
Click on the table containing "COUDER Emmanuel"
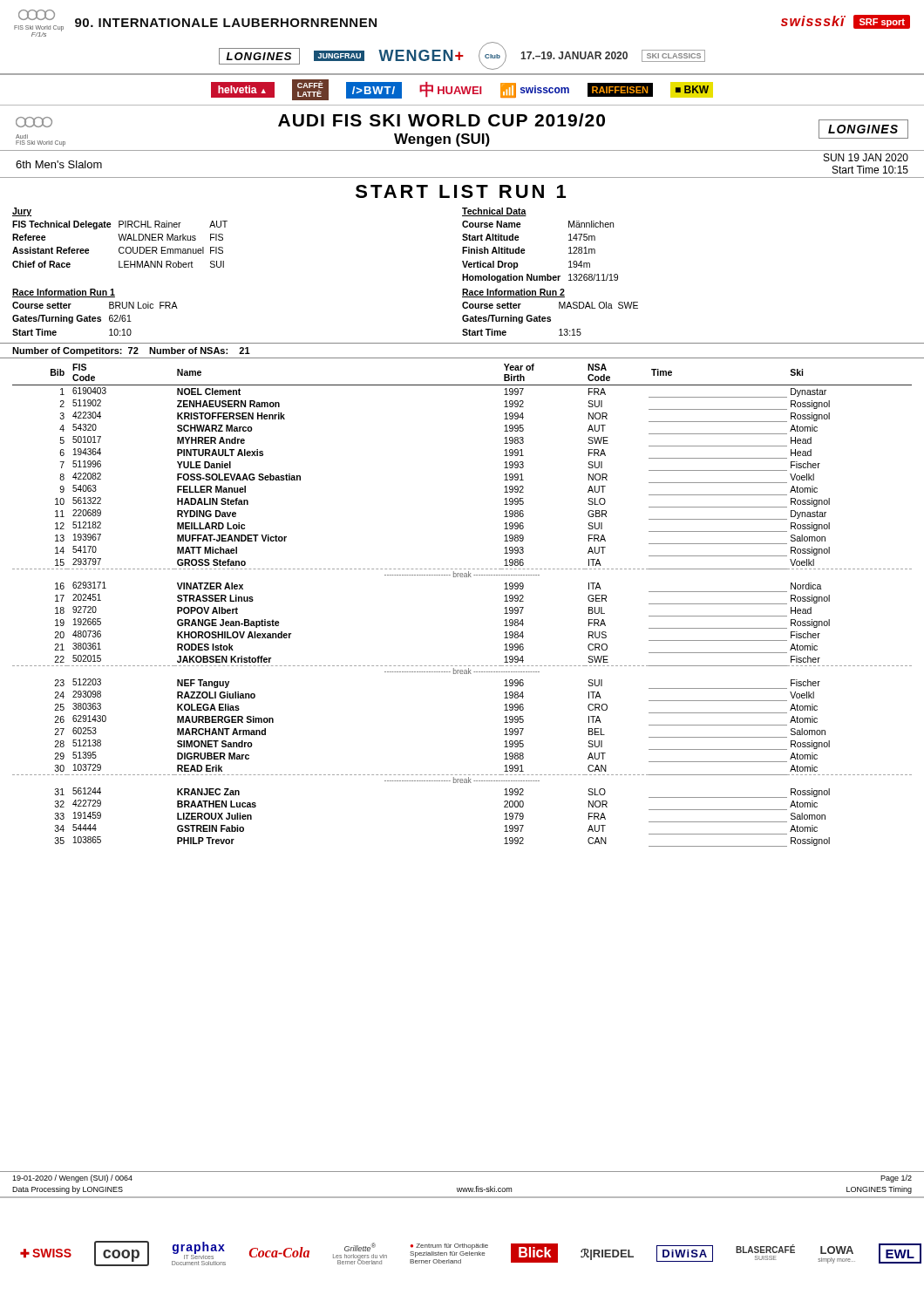tap(237, 245)
